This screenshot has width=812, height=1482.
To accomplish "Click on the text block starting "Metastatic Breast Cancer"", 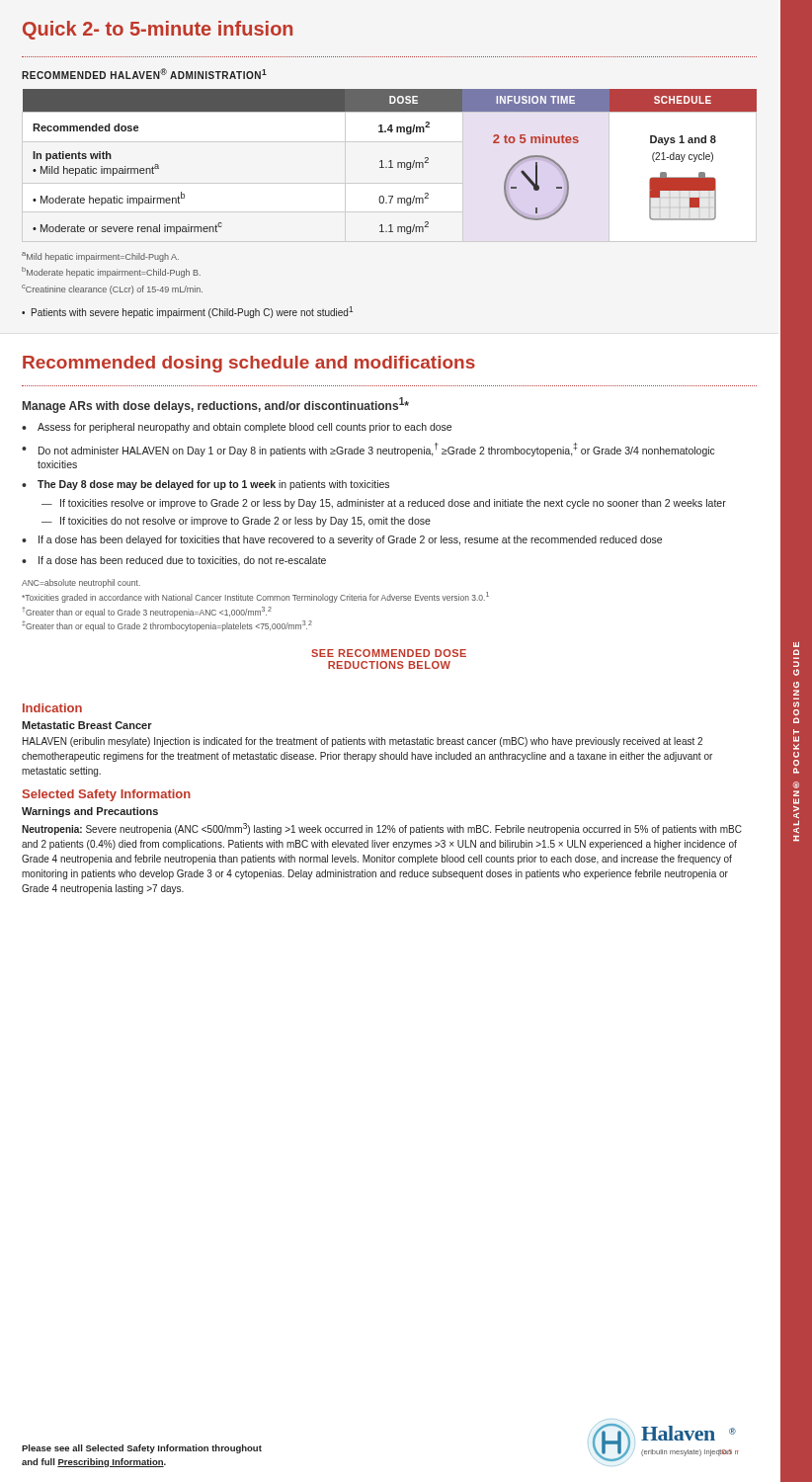I will point(87,725).
